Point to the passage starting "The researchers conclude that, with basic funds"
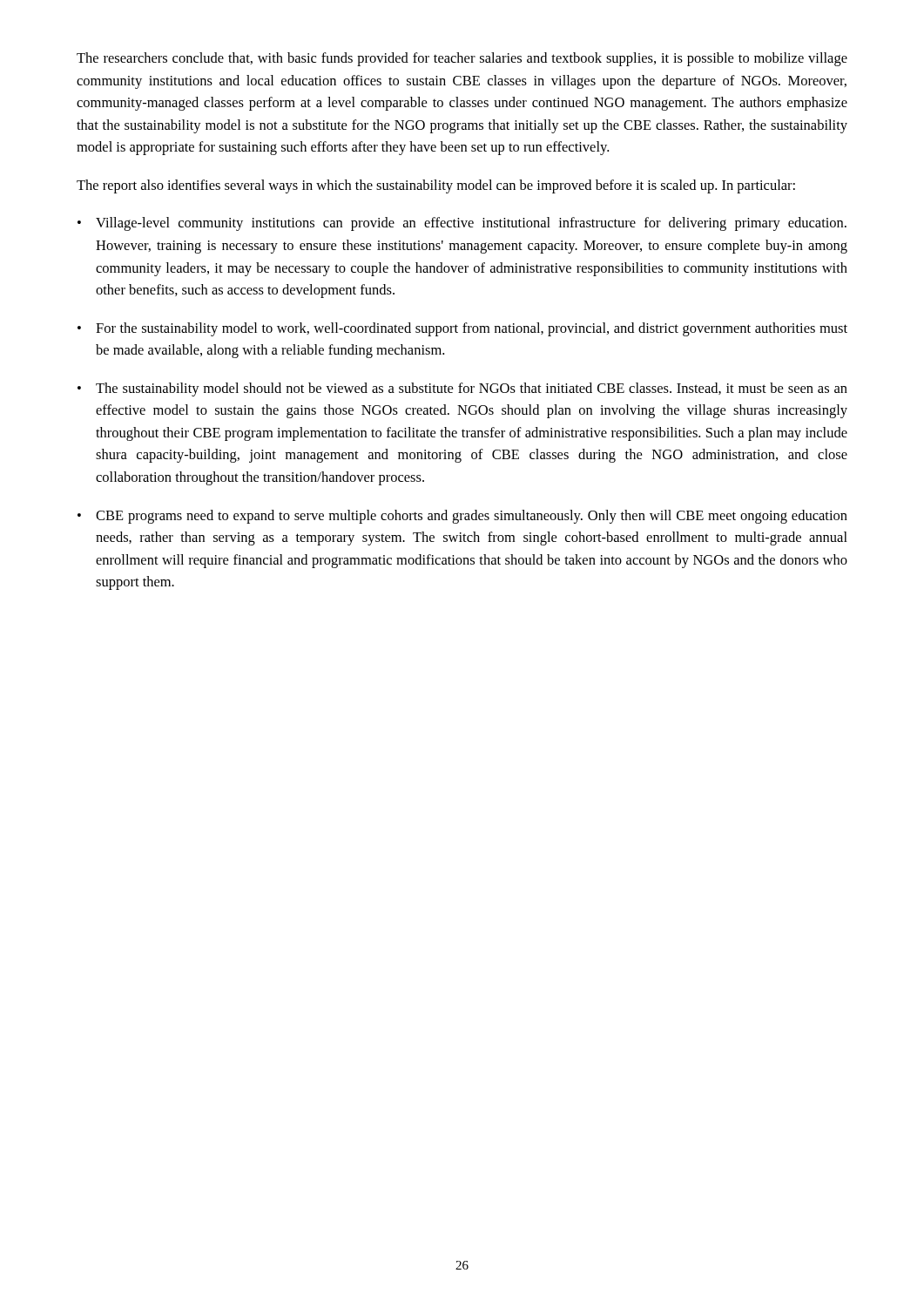 click(462, 102)
